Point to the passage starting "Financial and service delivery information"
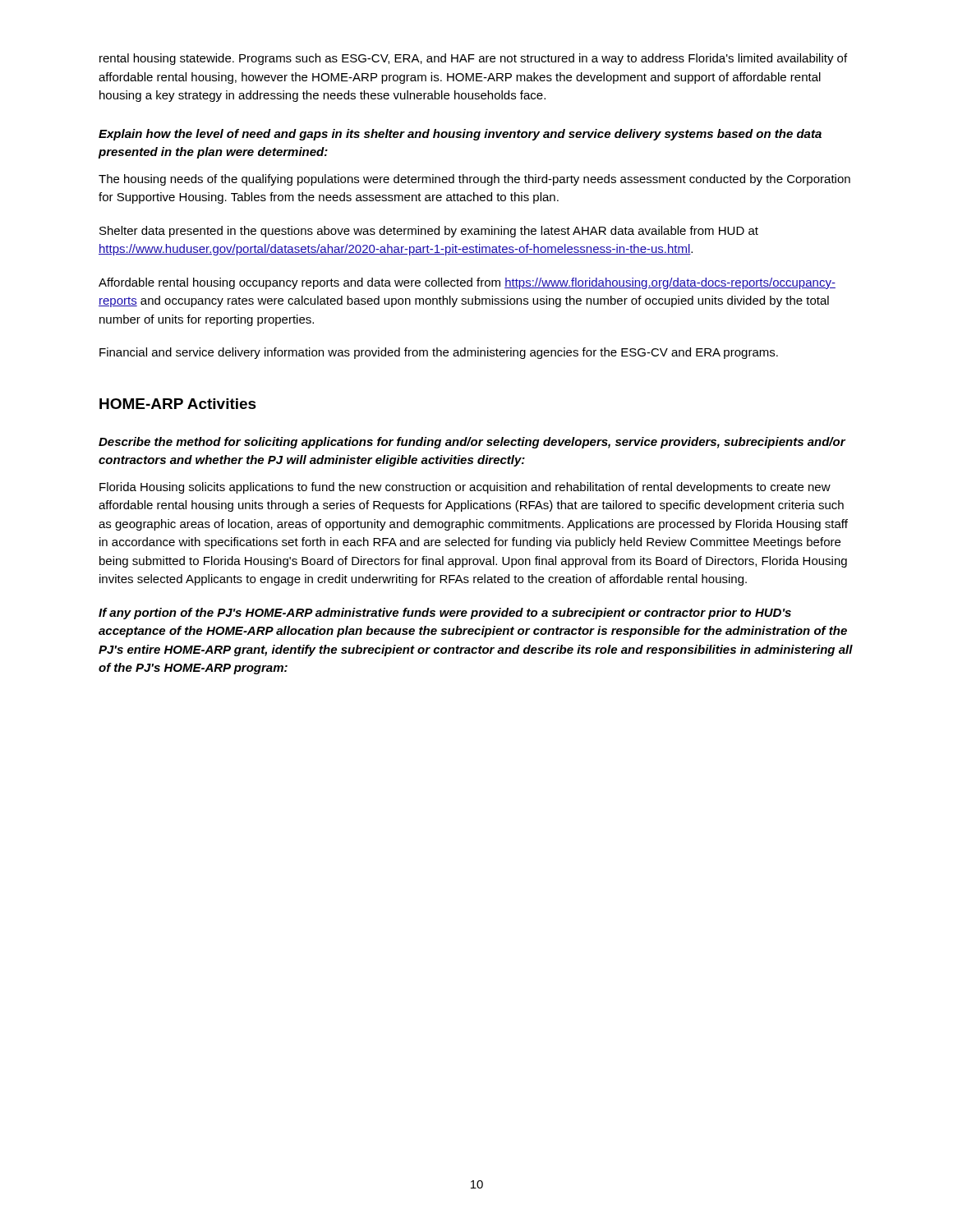Viewport: 953px width, 1232px height. click(x=439, y=352)
